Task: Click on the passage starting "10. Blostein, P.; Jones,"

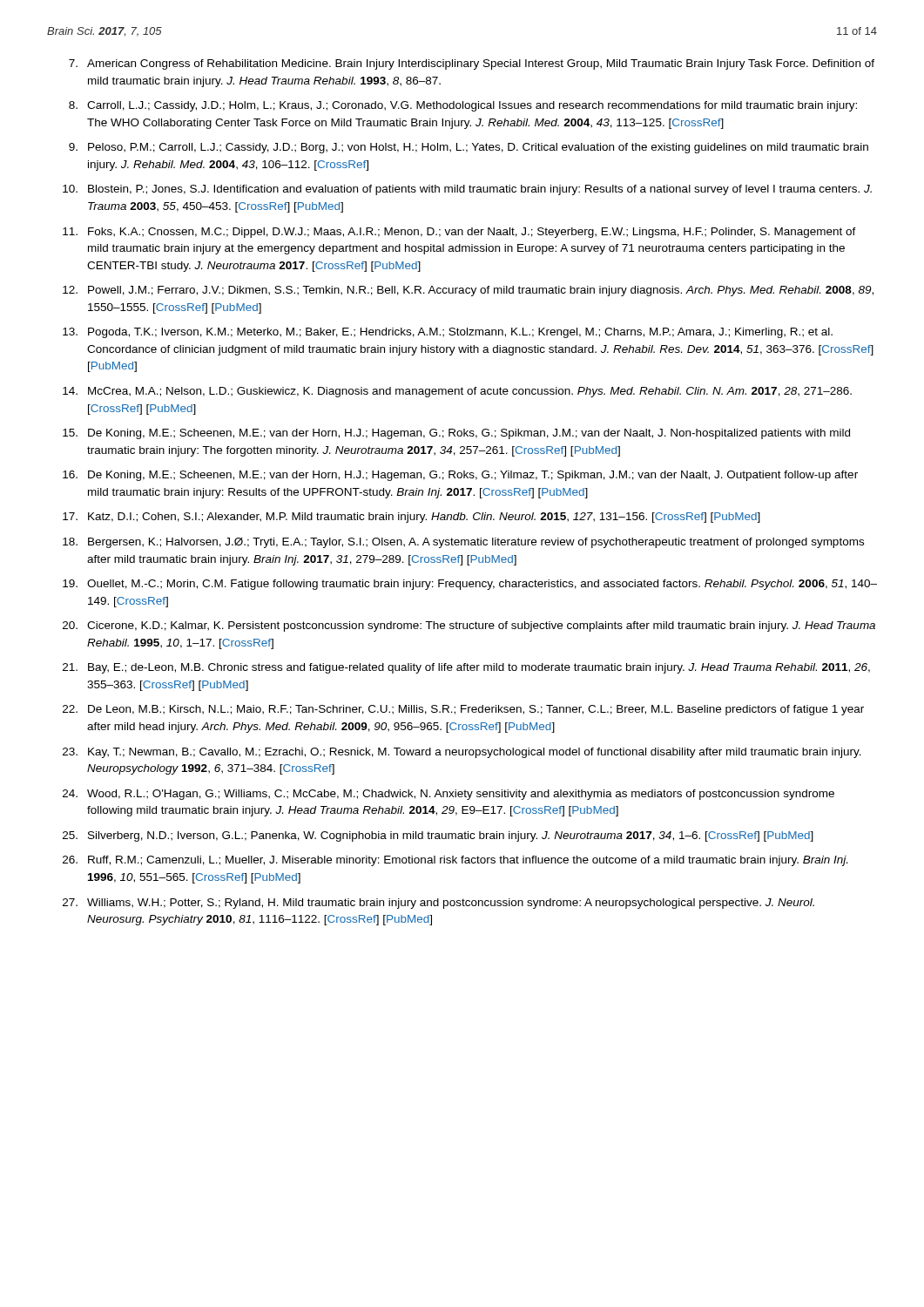Action: 462,198
